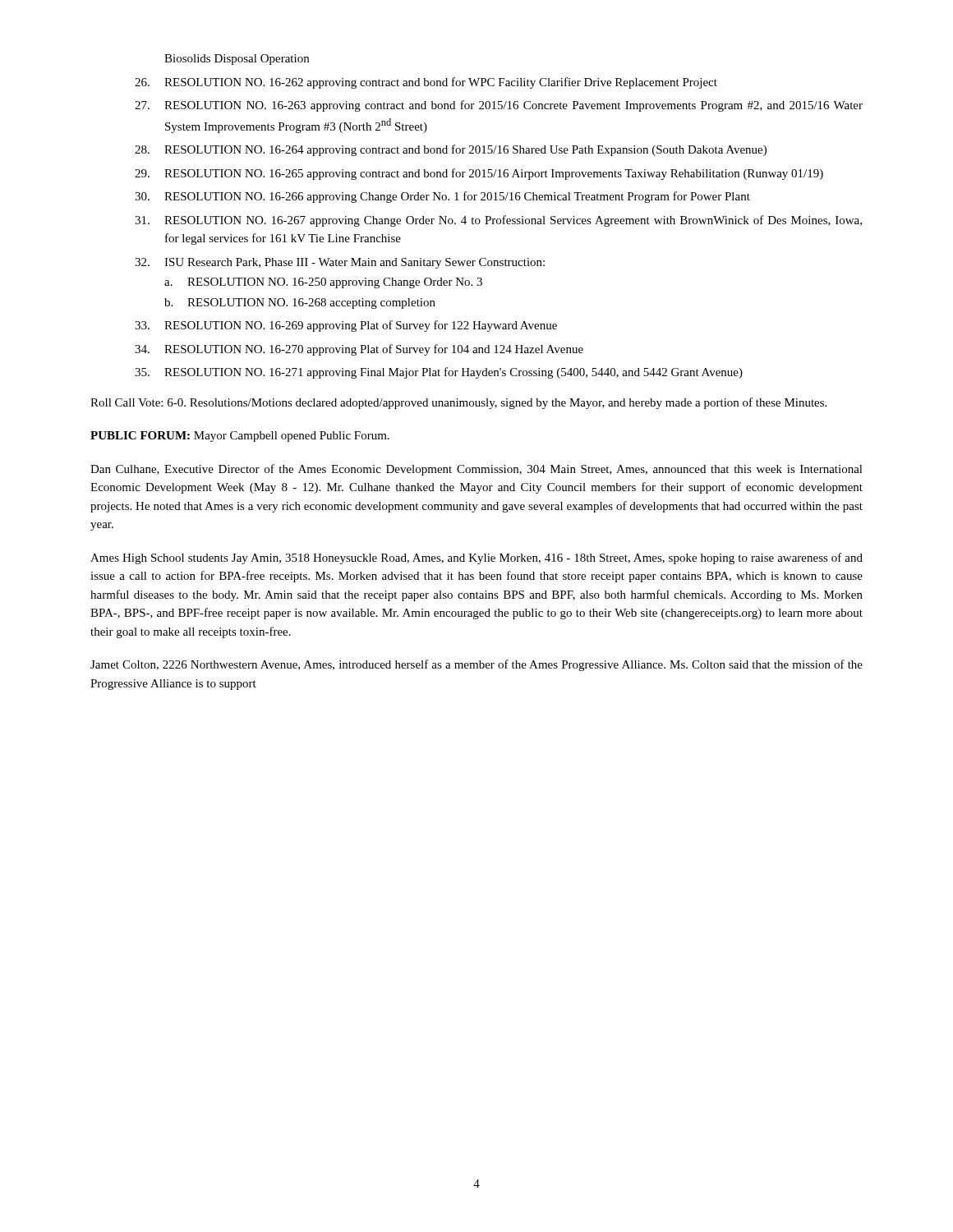Select the passage starting "34. RESOLUTION NO."
Viewport: 953px width, 1232px height.
359,349
